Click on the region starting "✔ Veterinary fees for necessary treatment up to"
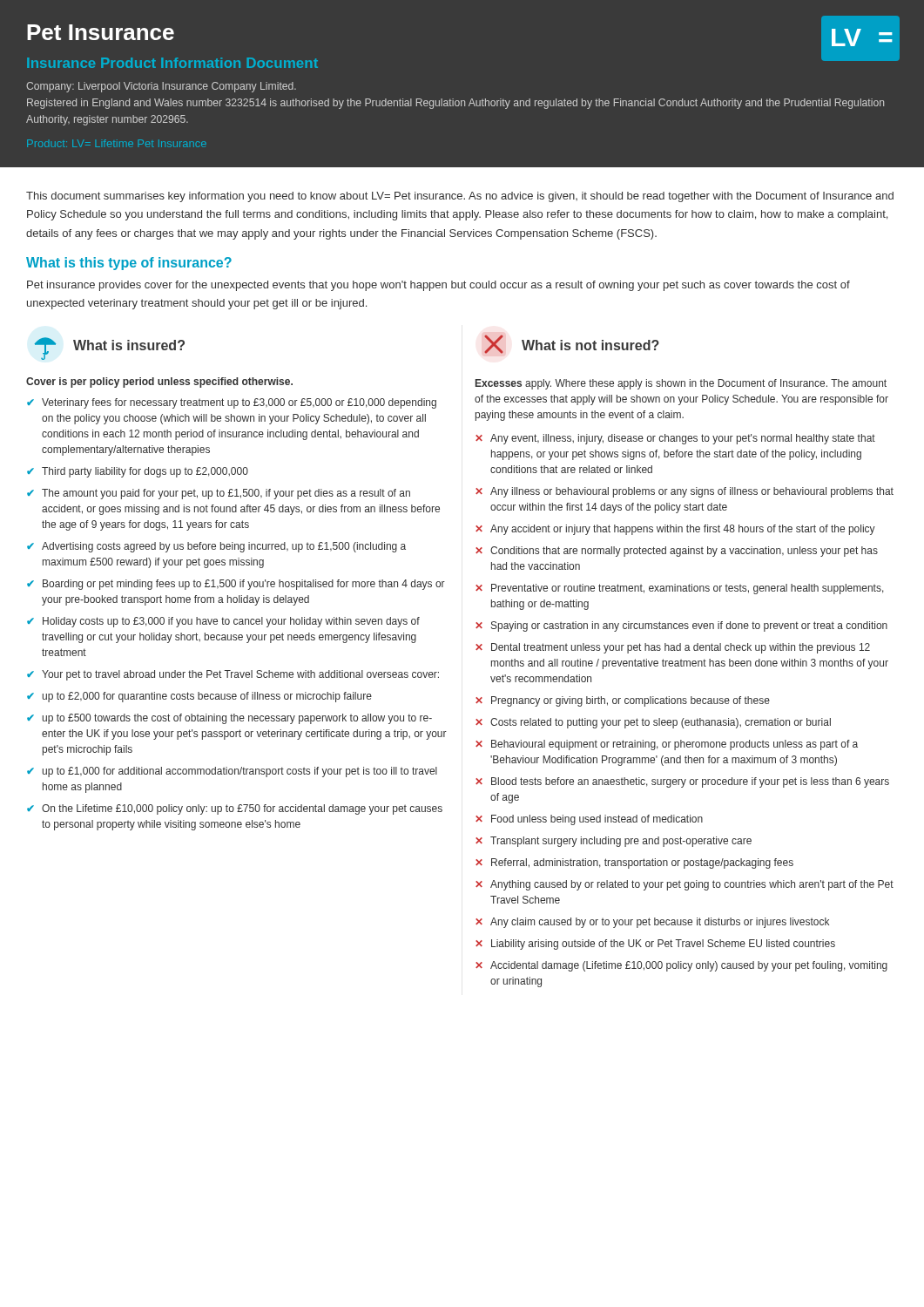 [x=232, y=425]
